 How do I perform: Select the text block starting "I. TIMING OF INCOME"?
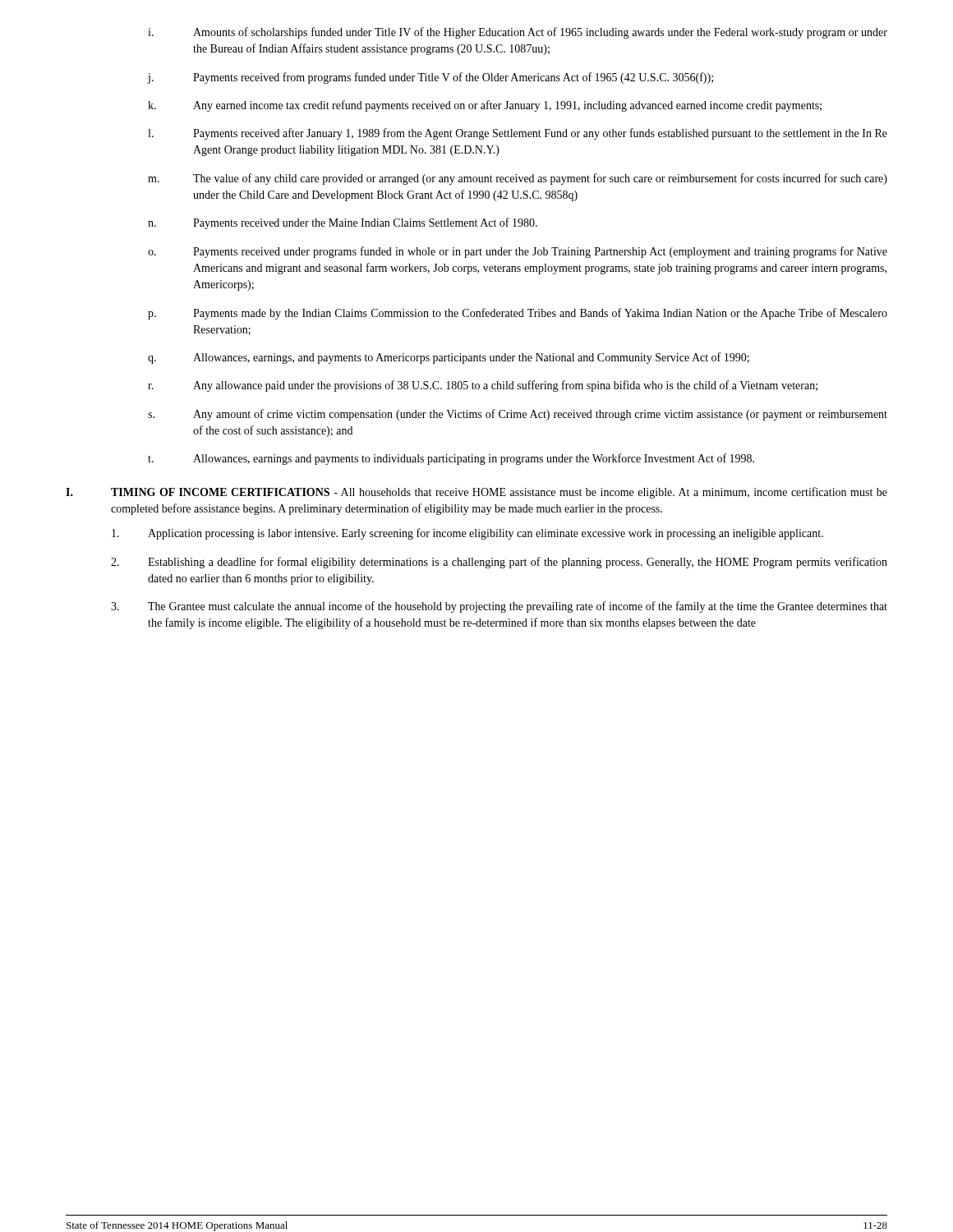tap(476, 501)
